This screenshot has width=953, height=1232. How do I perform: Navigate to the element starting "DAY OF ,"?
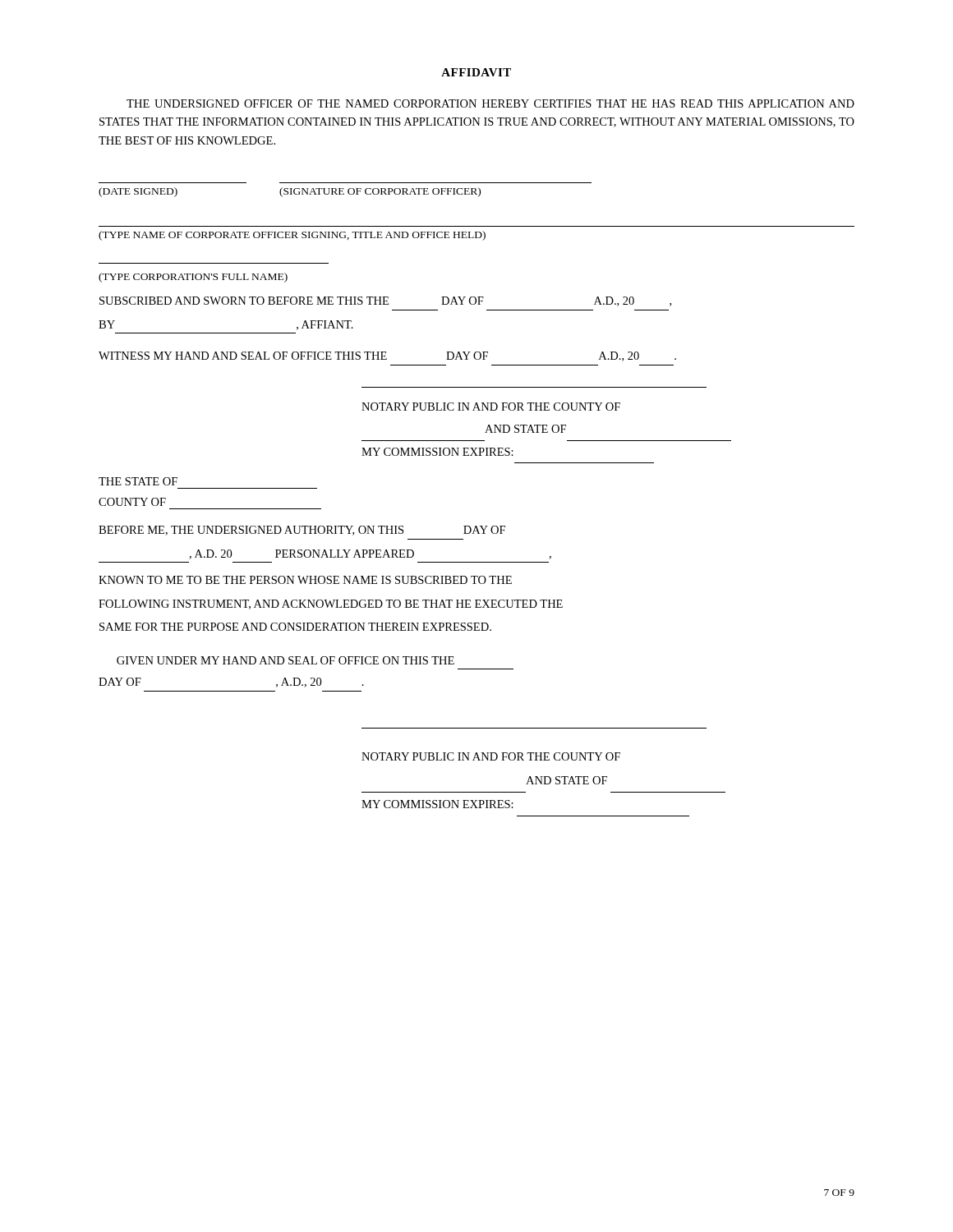(231, 683)
